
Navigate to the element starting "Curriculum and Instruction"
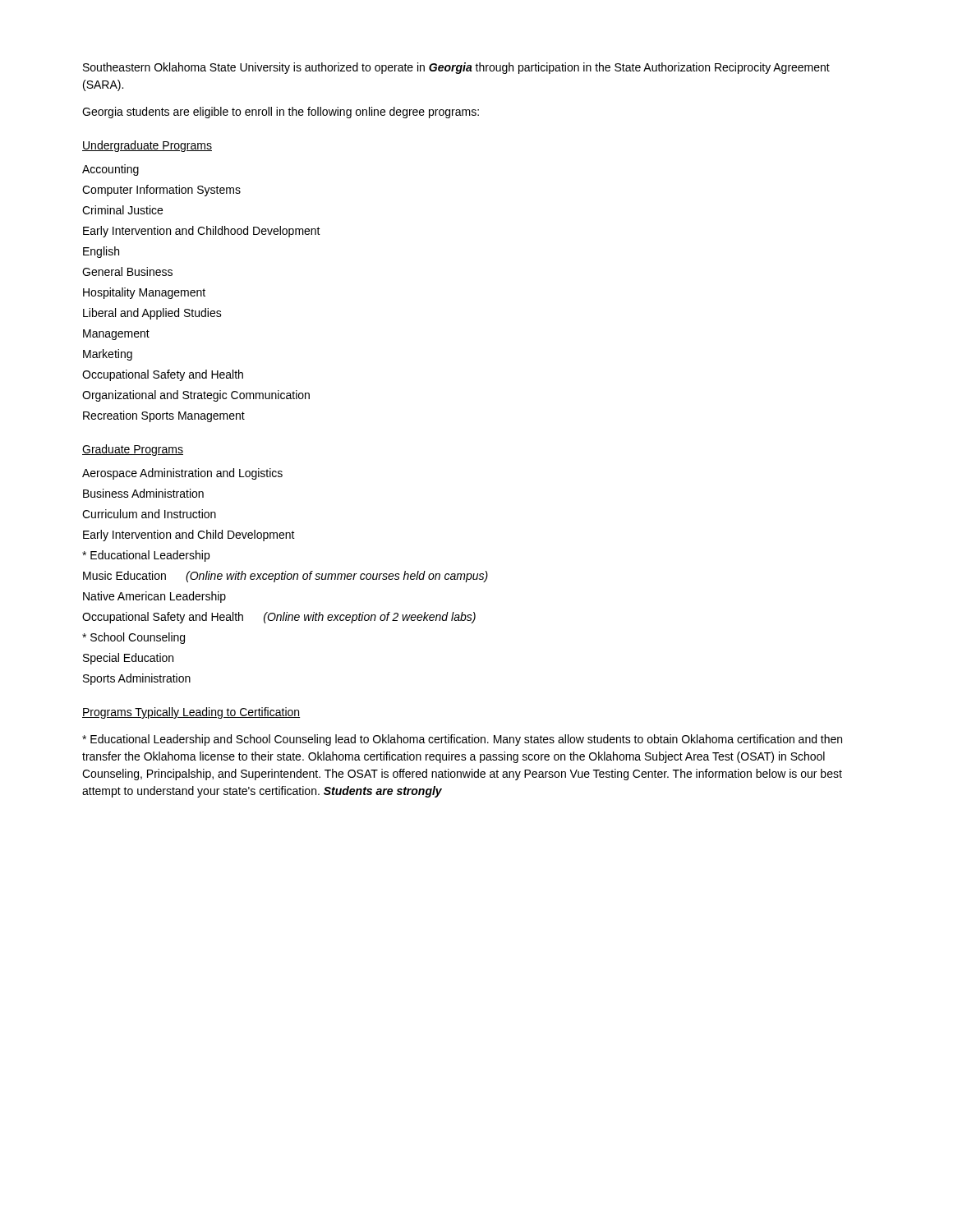pos(149,514)
